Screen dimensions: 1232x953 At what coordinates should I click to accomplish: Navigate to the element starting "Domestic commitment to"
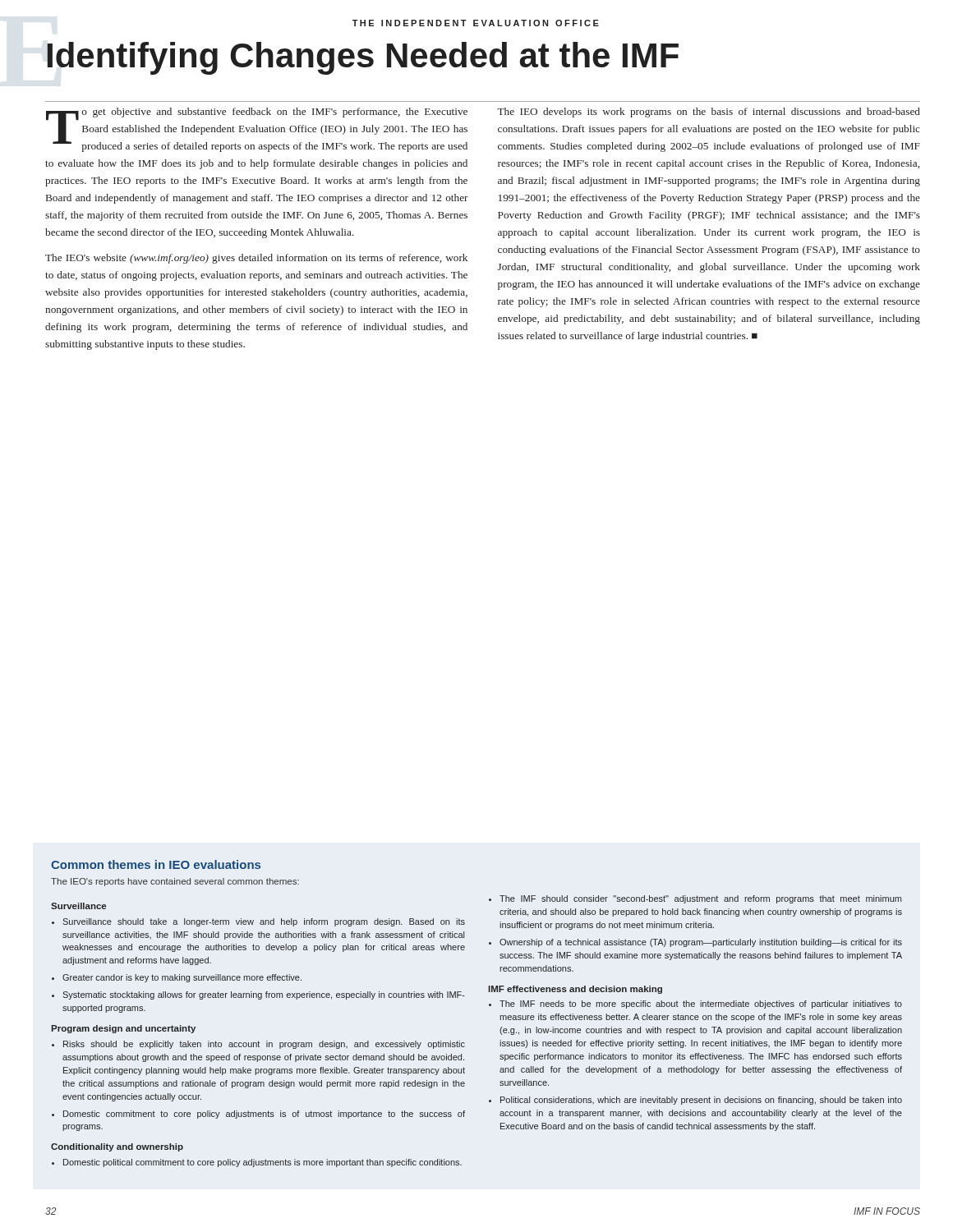click(x=264, y=1120)
